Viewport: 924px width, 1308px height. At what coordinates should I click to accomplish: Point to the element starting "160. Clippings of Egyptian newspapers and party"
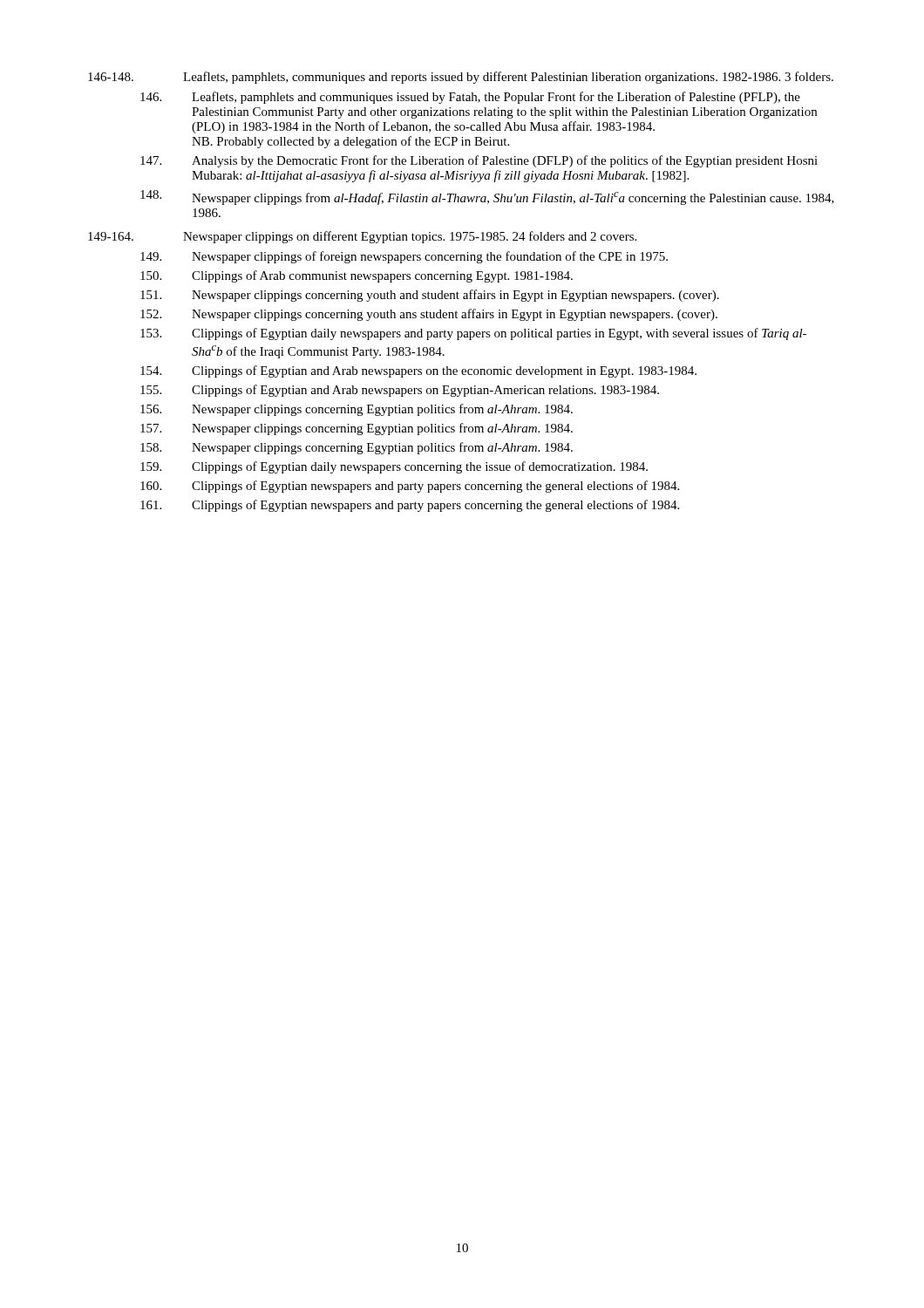coord(488,486)
